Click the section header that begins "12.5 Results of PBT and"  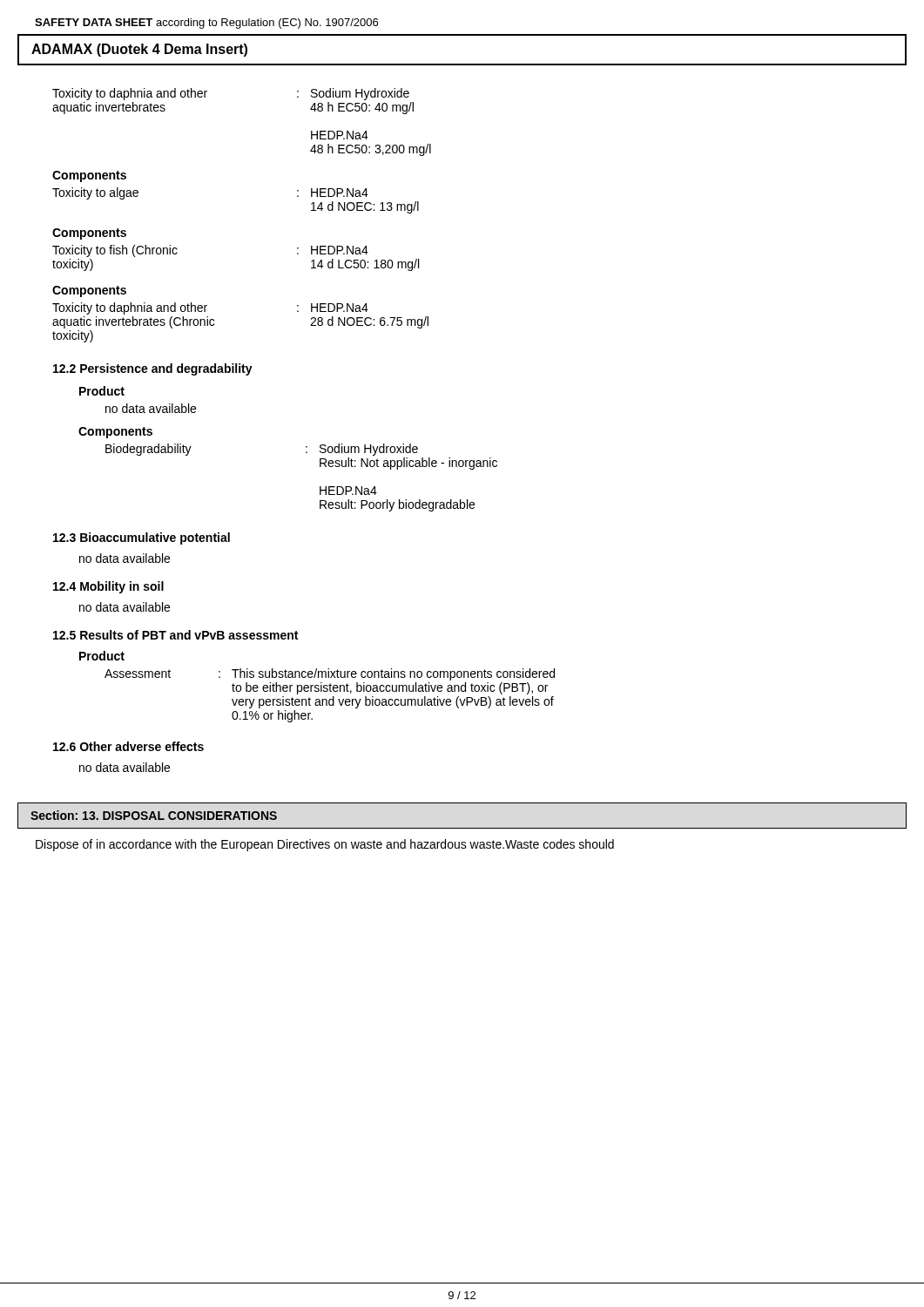point(175,635)
